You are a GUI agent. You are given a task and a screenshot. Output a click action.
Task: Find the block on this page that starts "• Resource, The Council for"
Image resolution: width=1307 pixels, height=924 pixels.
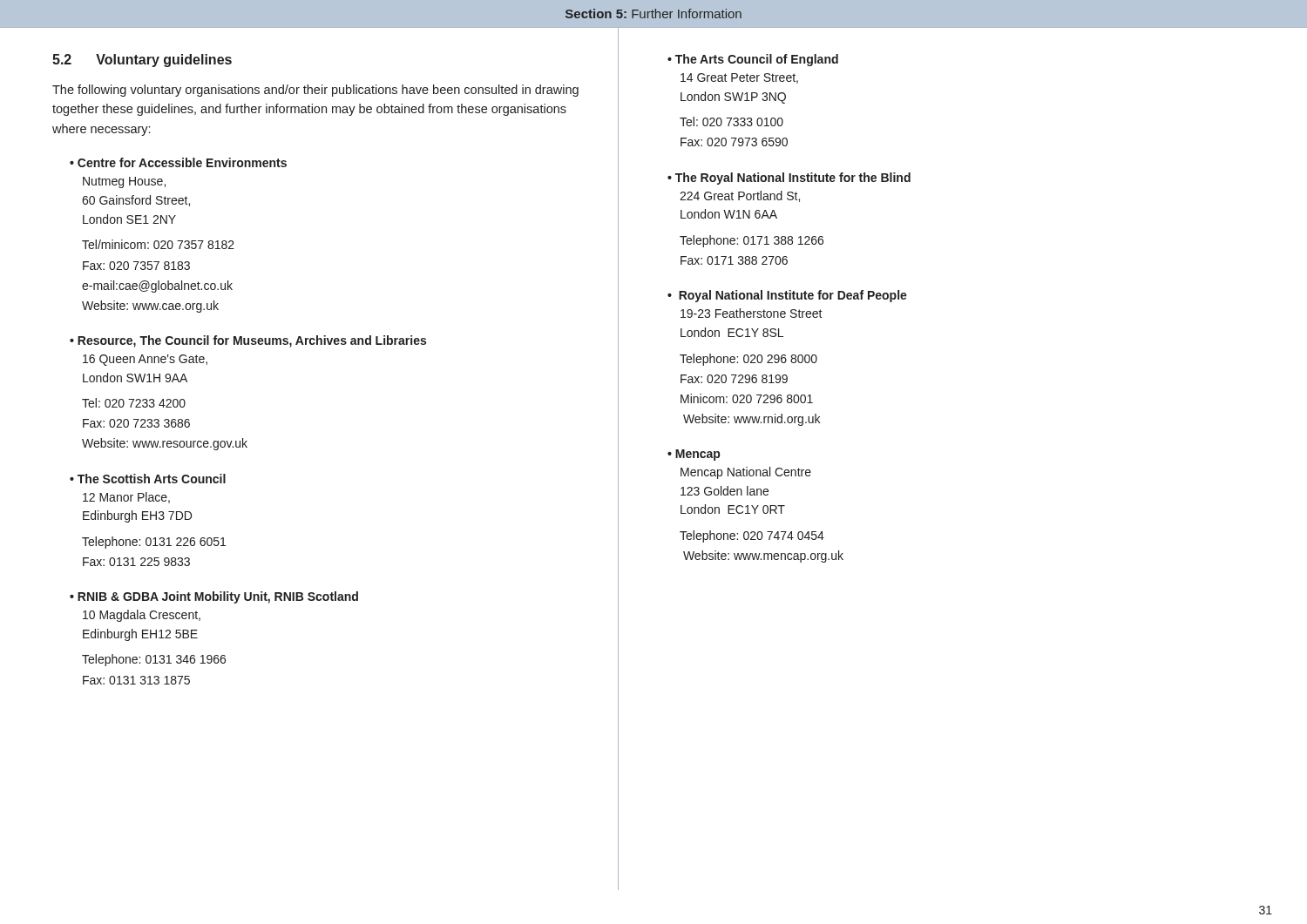point(248,341)
